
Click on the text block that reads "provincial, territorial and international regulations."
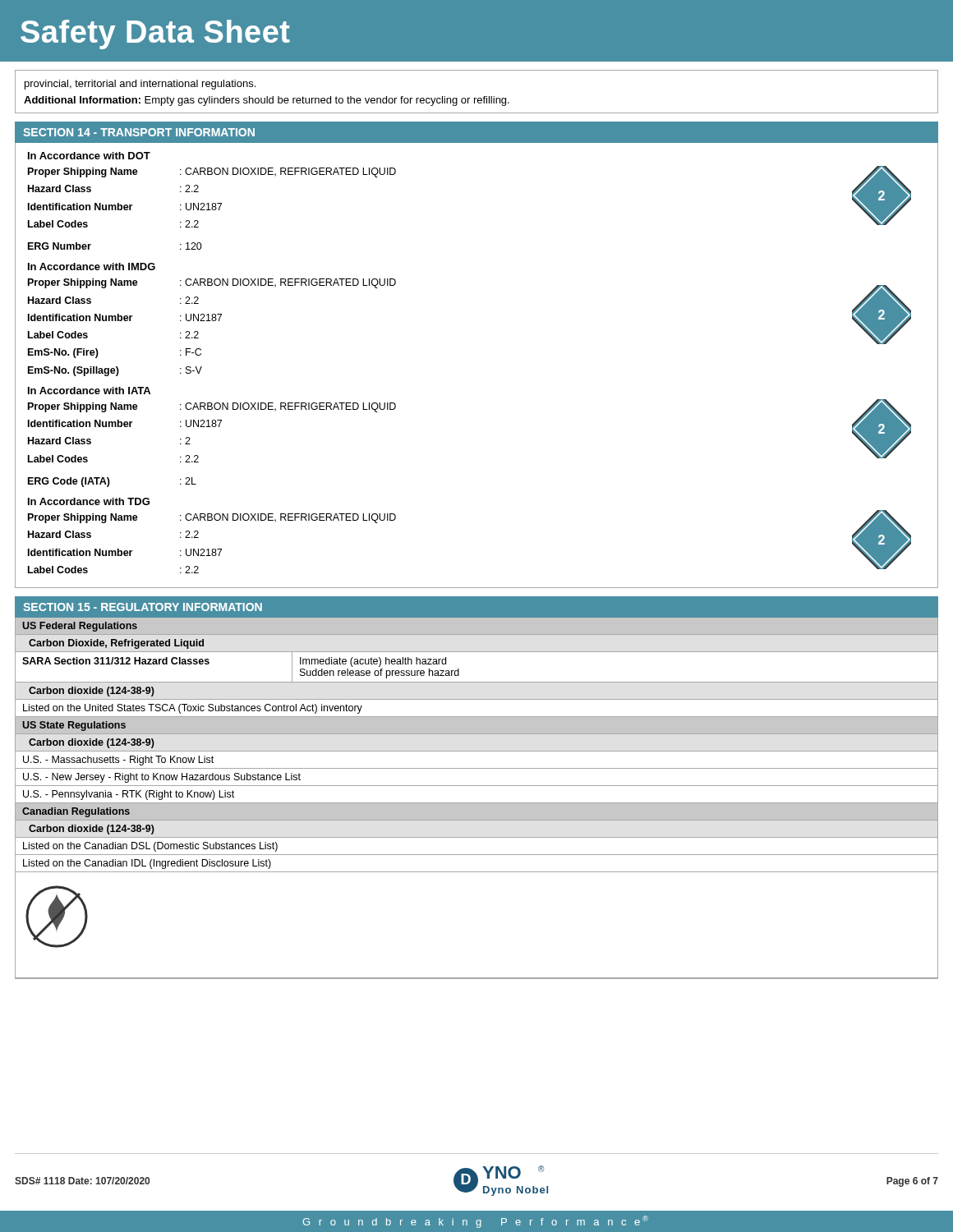[x=267, y=91]
